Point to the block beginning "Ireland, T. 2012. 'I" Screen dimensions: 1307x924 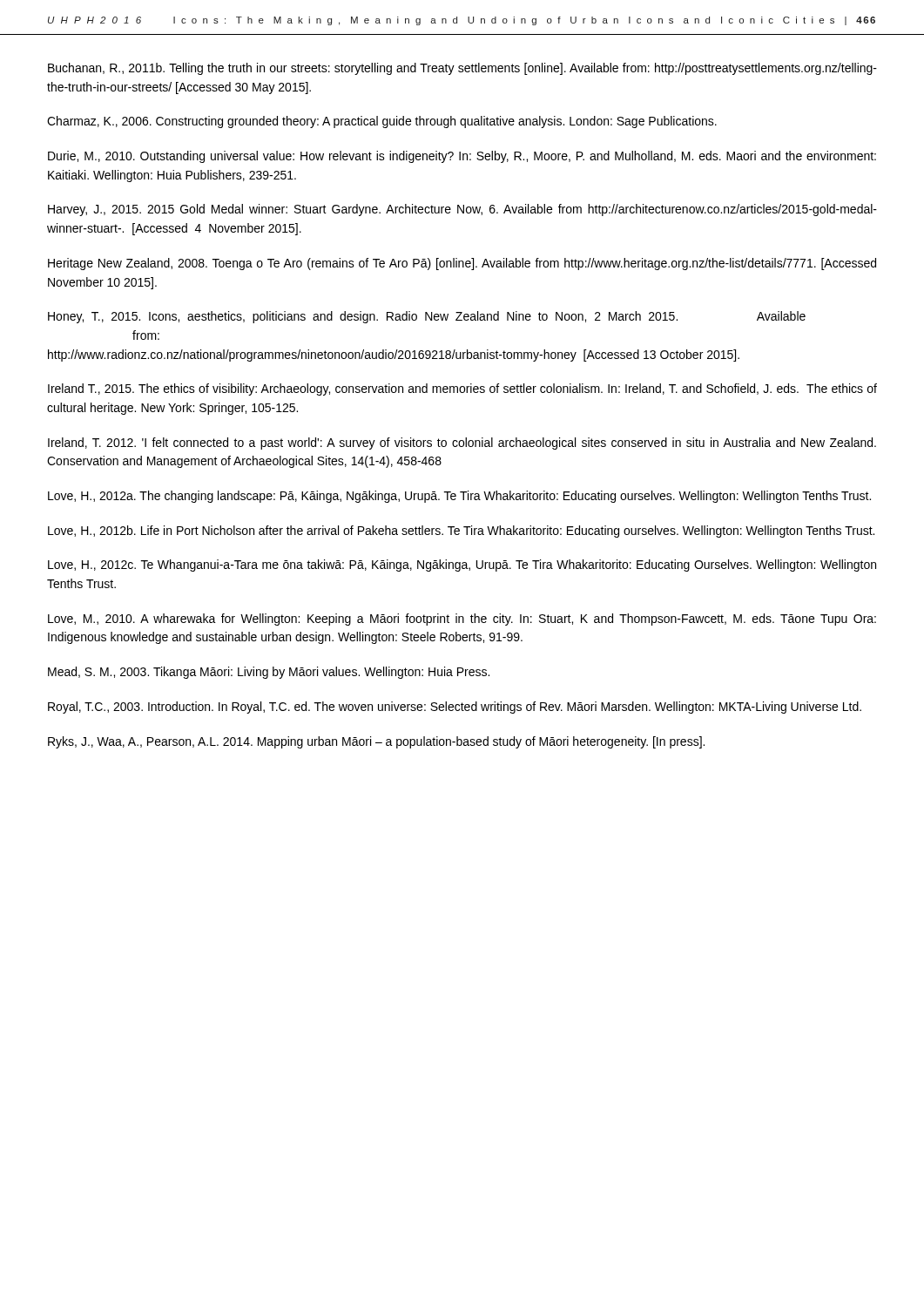click(x=462, y=452)
